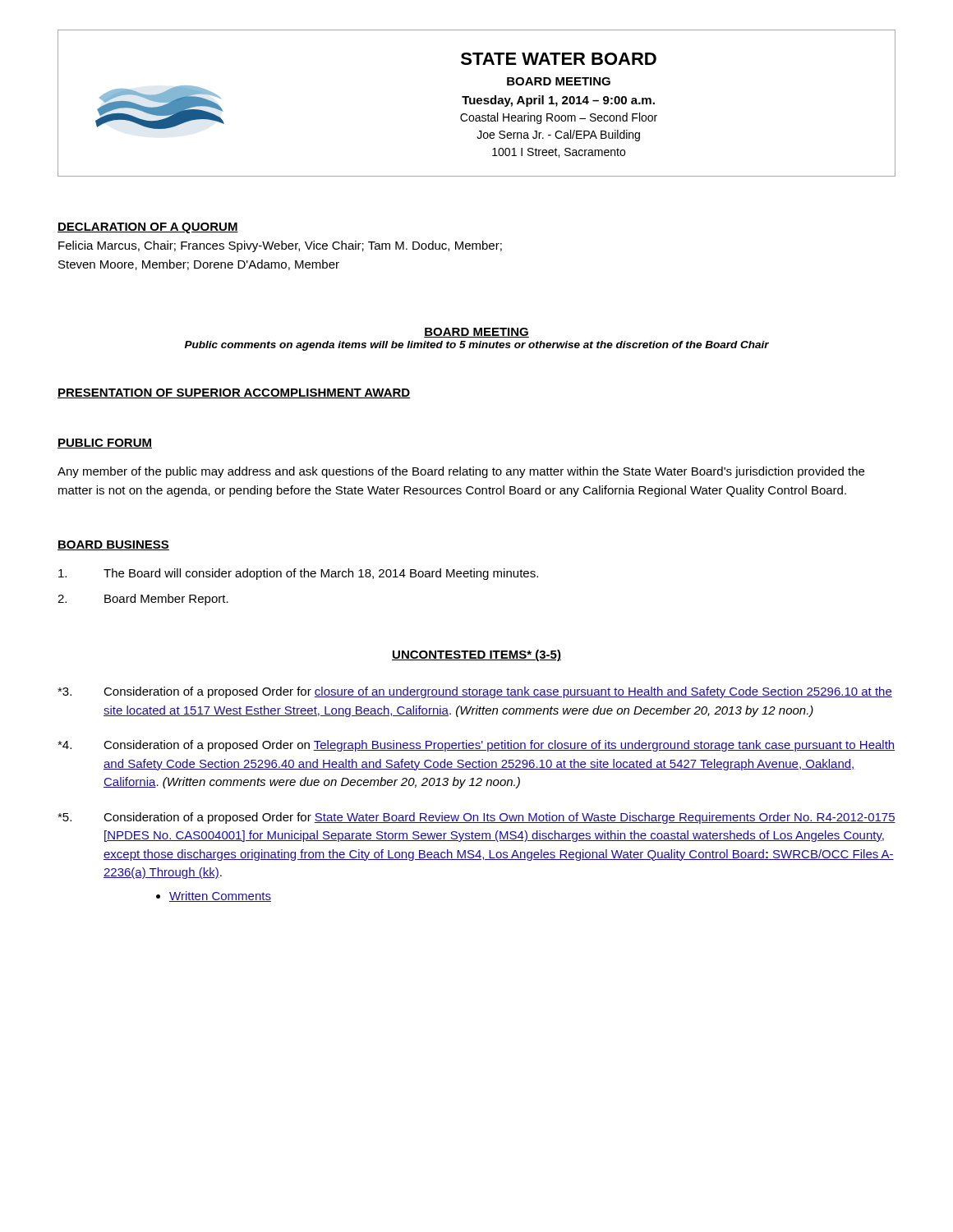Image resolution: width=953 pixels, height=1232 pixels.
Task: Find the list item containing "Written Comments"
Action: (220, 895)
